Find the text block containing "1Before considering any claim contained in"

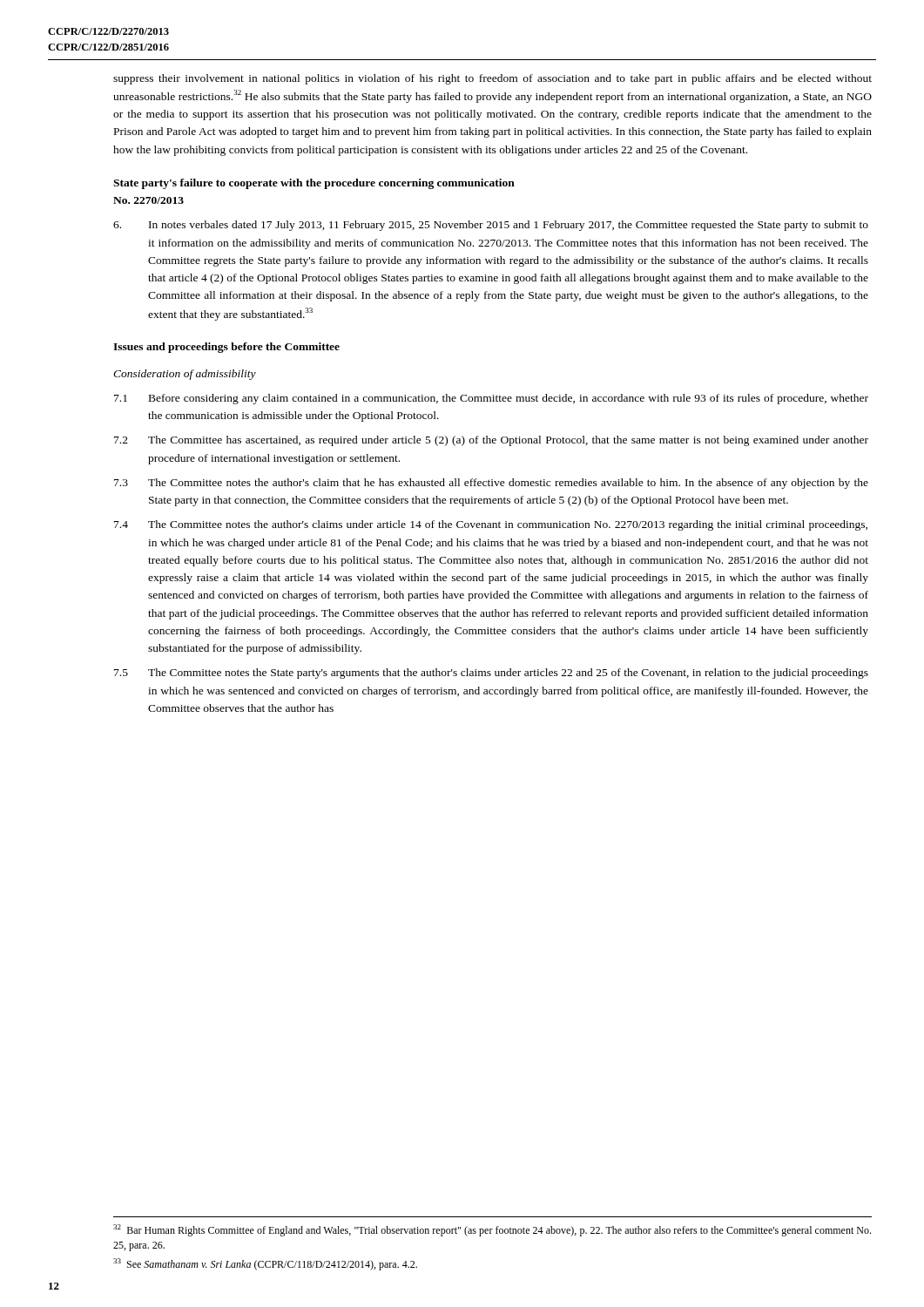click(491, 407)
